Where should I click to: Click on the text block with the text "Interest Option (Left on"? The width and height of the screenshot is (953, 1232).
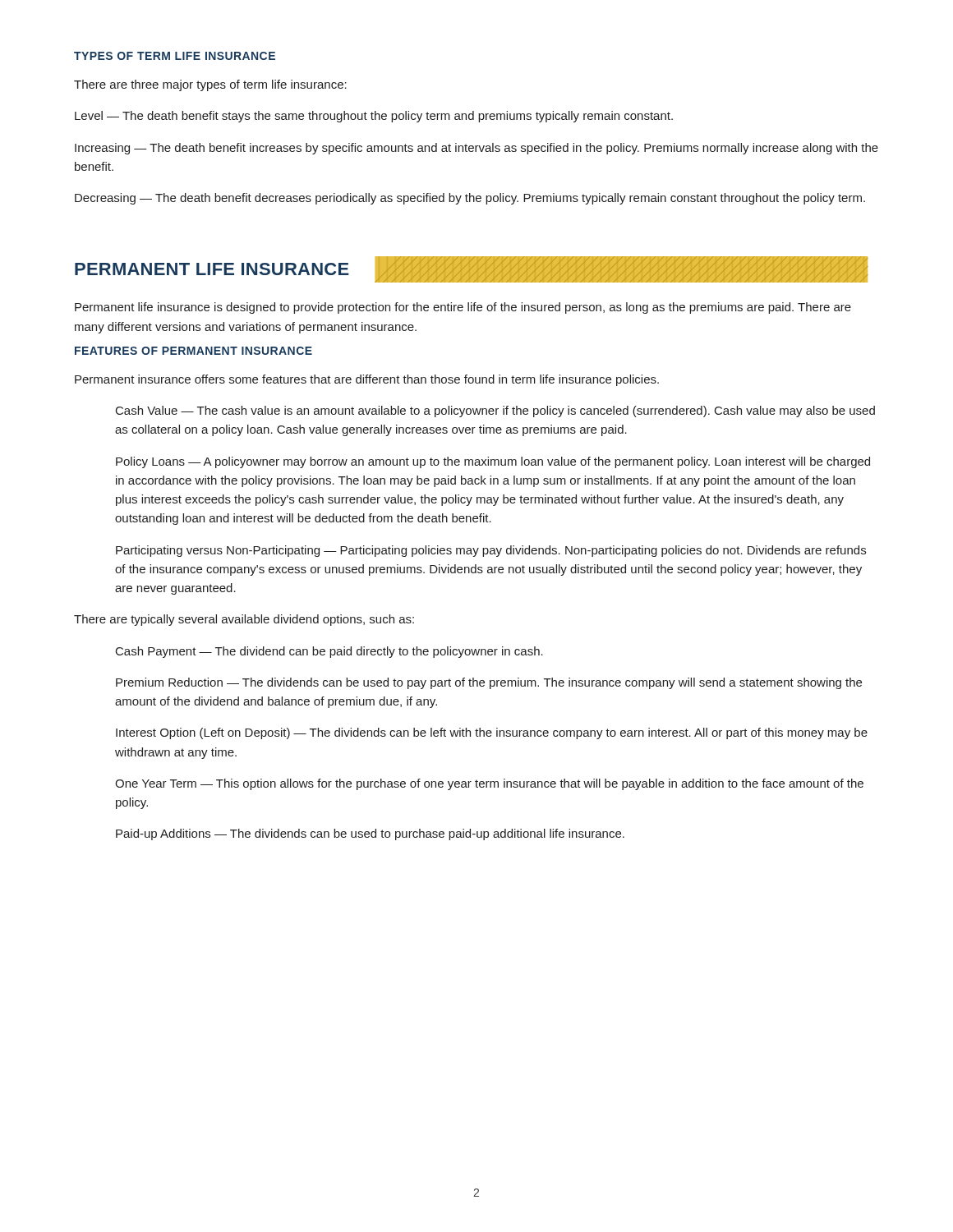pyautogui.click(x=497, y=742)
